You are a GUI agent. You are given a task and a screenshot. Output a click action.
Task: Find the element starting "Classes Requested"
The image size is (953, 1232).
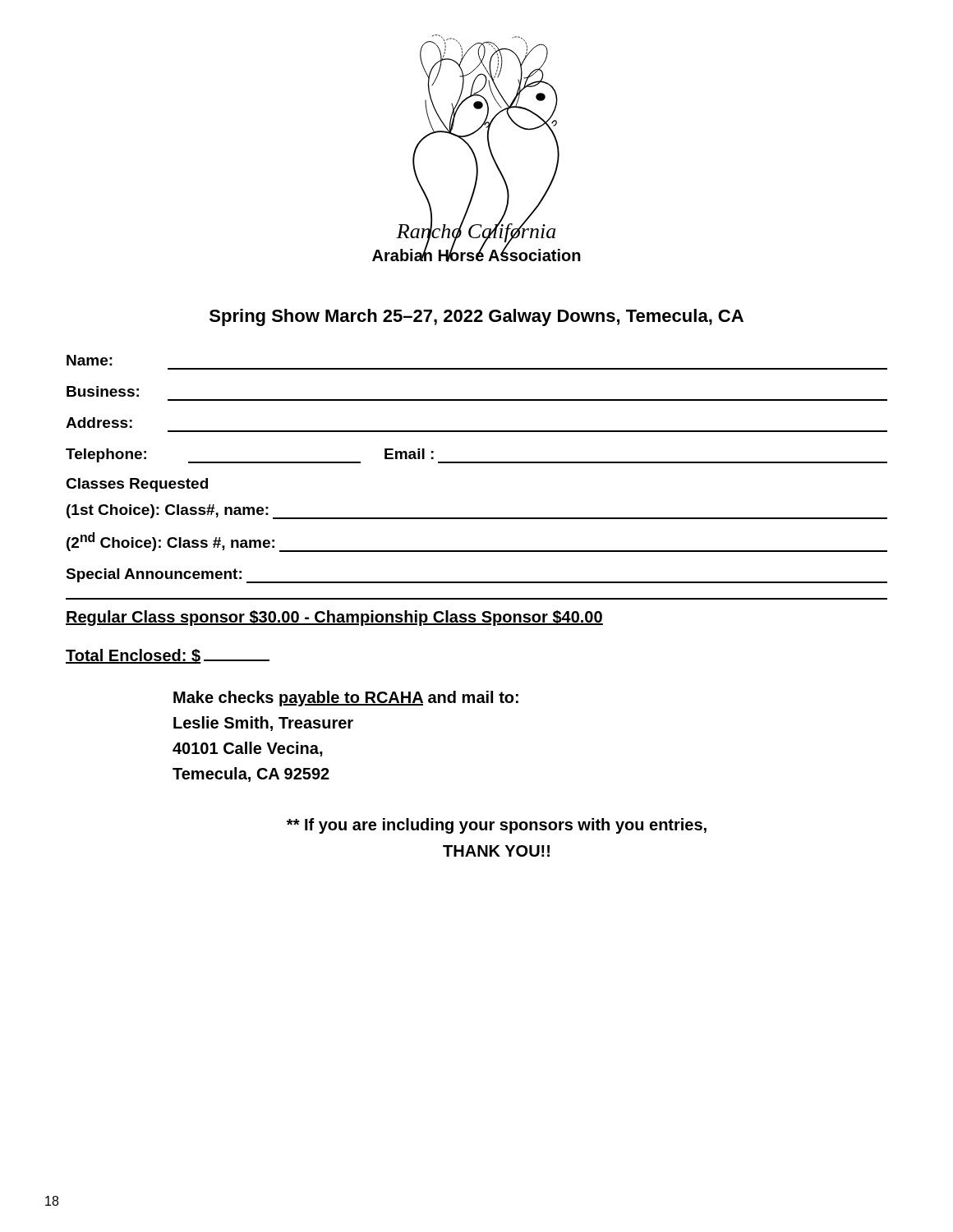tap(137, 483)
